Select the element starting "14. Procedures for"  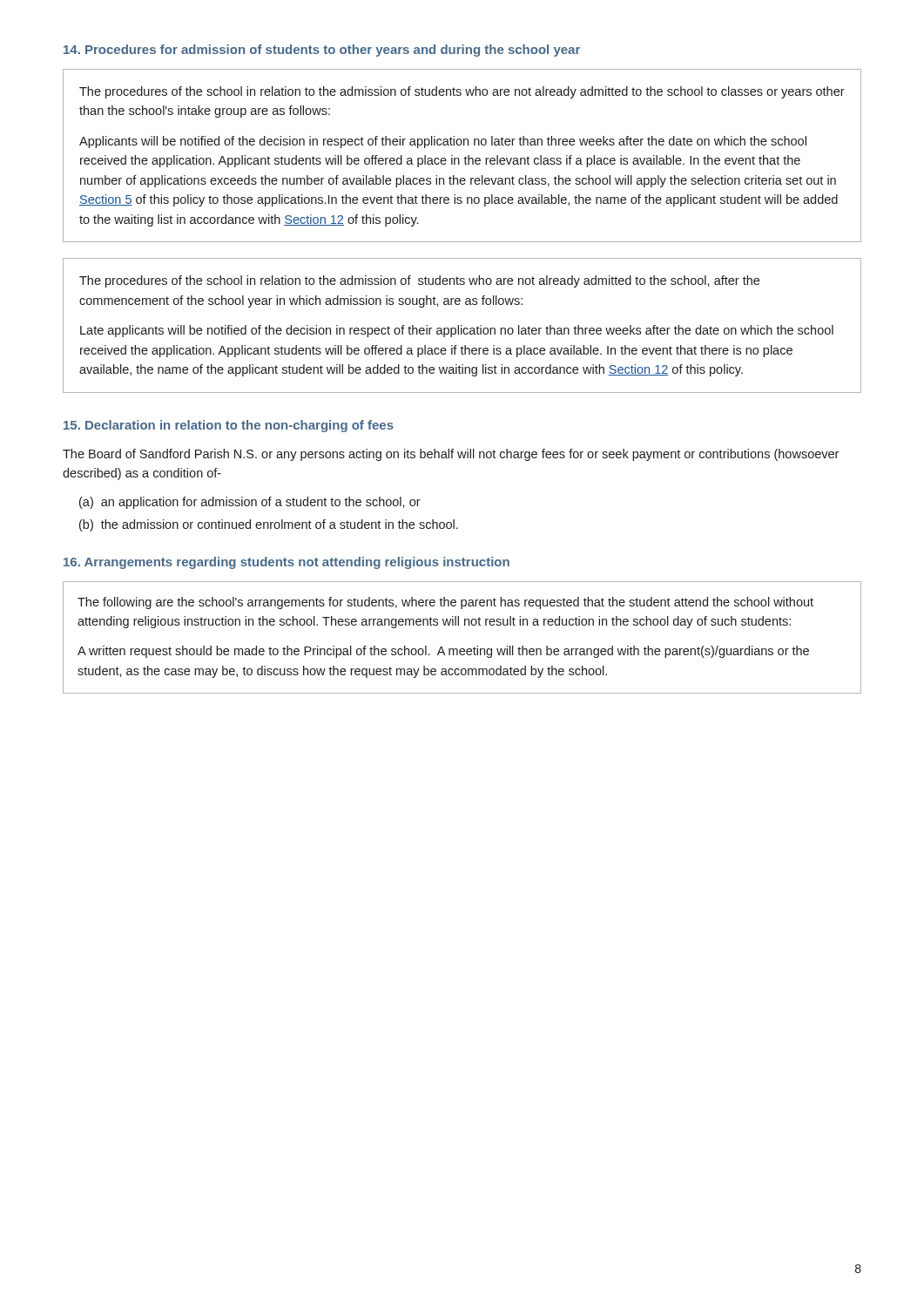(x=462, y=49)
